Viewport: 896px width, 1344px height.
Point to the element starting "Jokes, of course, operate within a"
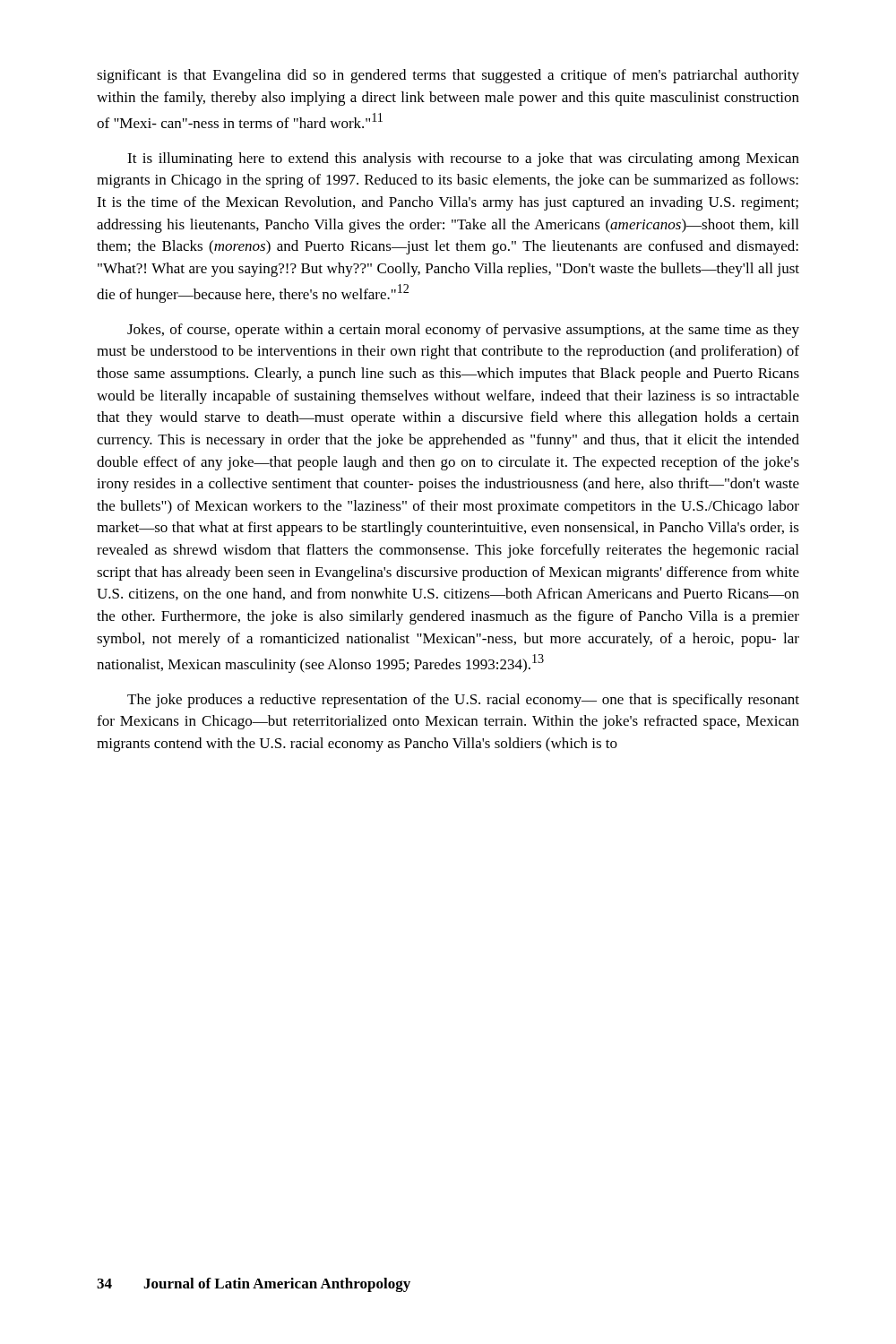[x=448, y=497]
